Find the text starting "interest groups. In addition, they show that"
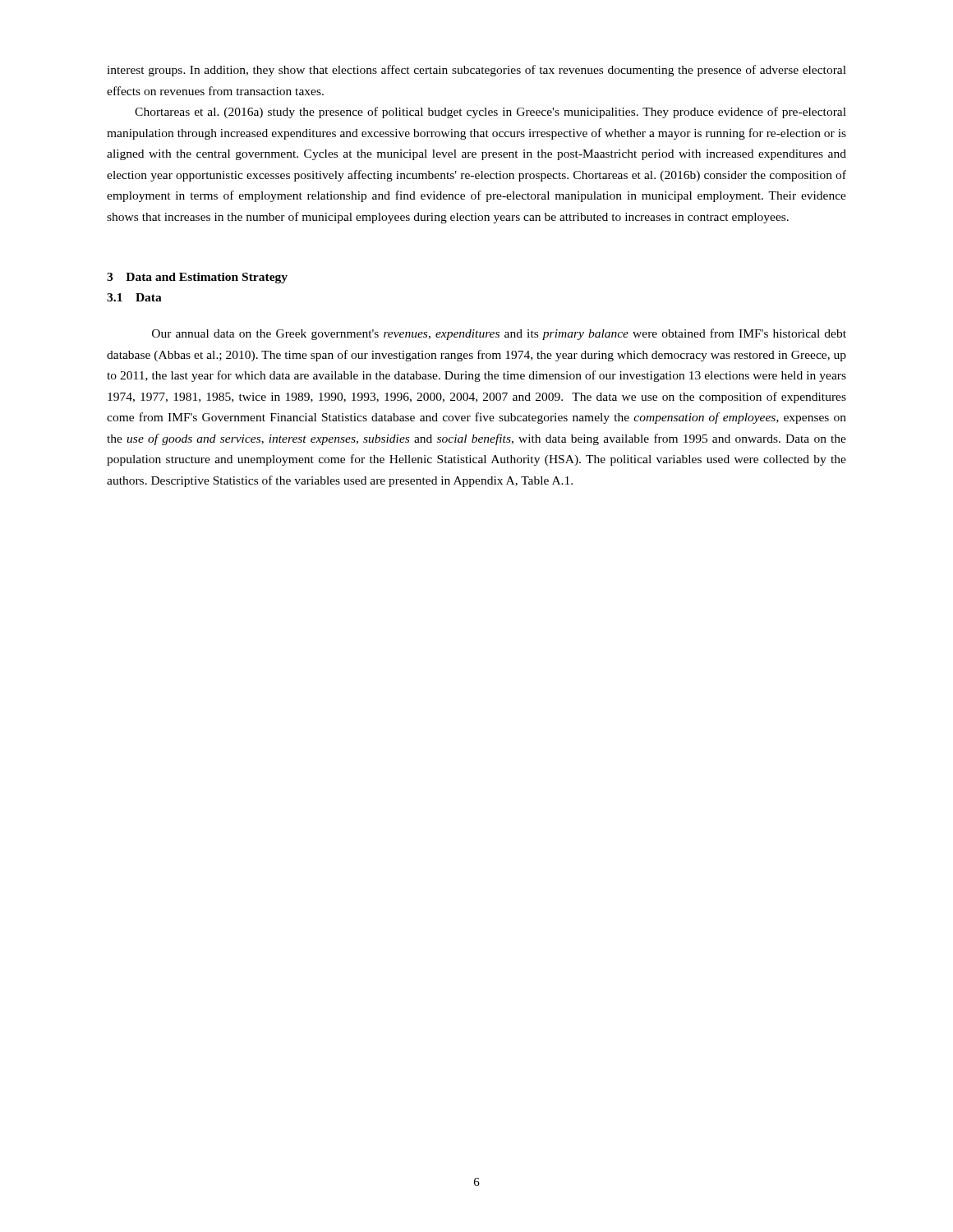This screenshot has width=953, height=1232. point(476,143)
